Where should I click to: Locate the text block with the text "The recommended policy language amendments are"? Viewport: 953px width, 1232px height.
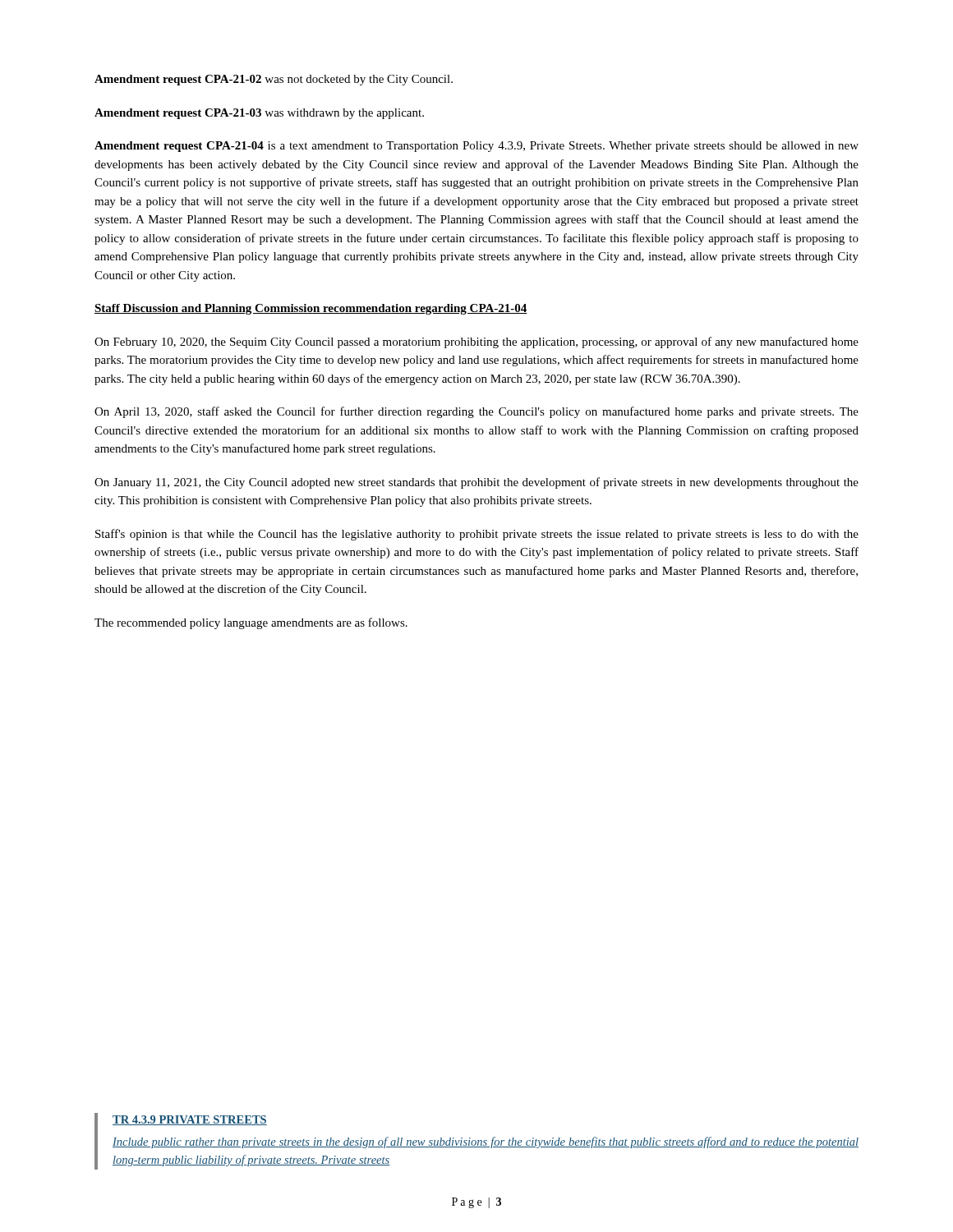pyautogui.click(x=251, y=622)
